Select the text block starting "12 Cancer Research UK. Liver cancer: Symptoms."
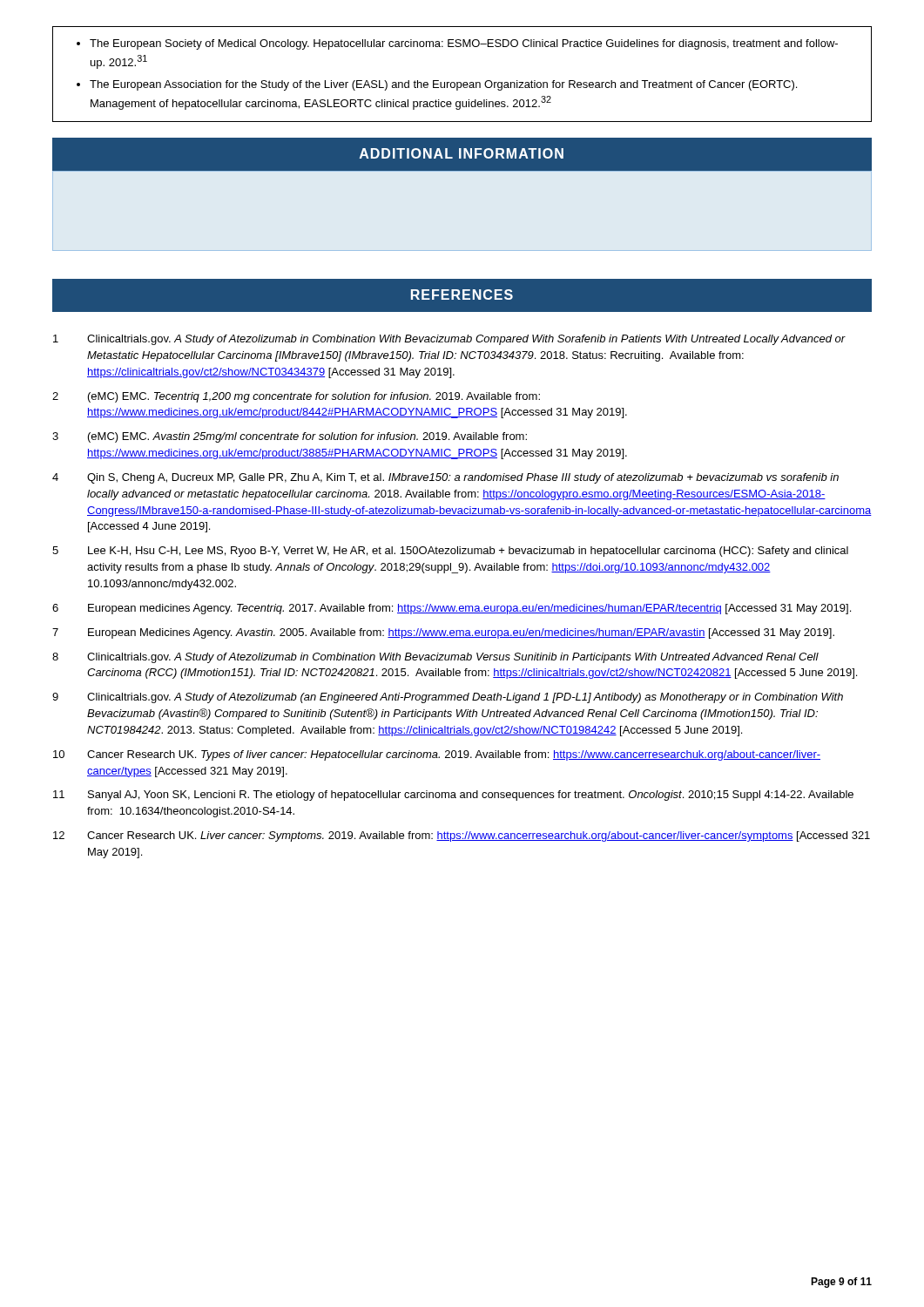 [462, 844]
